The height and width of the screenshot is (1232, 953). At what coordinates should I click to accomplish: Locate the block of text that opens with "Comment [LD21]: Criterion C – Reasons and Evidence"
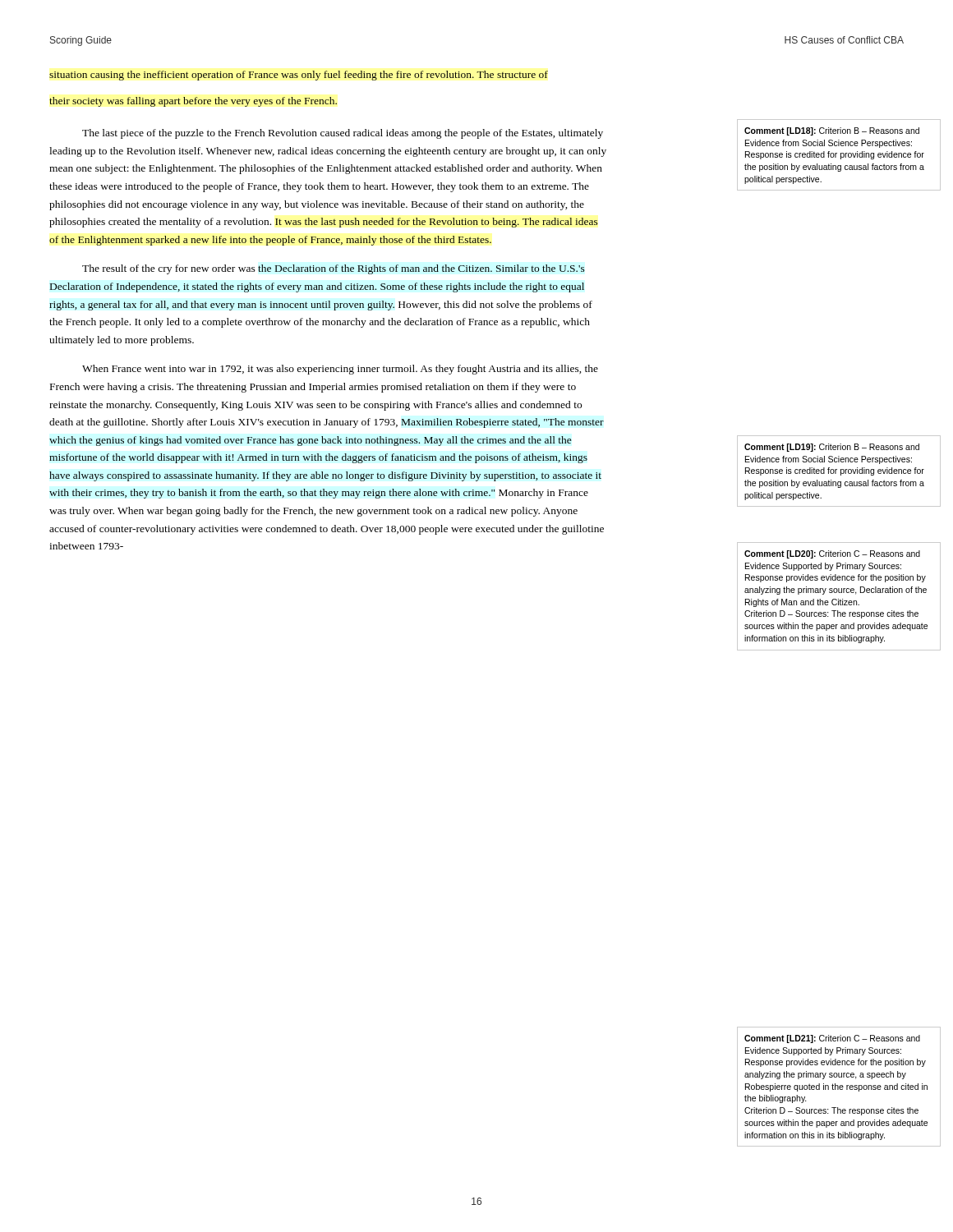[836, 1086]
